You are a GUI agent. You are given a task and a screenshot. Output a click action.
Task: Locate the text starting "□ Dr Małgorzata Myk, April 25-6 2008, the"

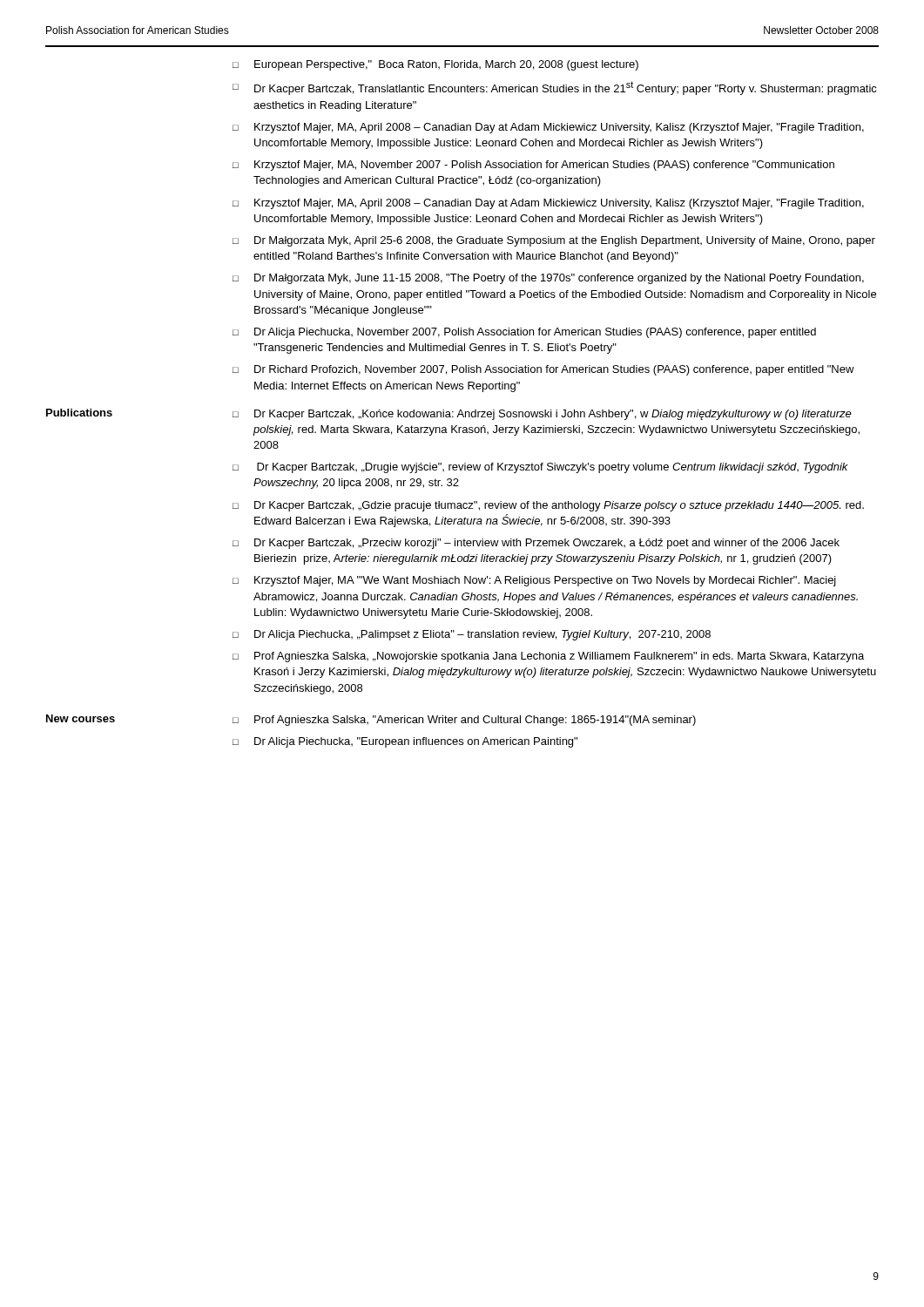click(556, 249)
